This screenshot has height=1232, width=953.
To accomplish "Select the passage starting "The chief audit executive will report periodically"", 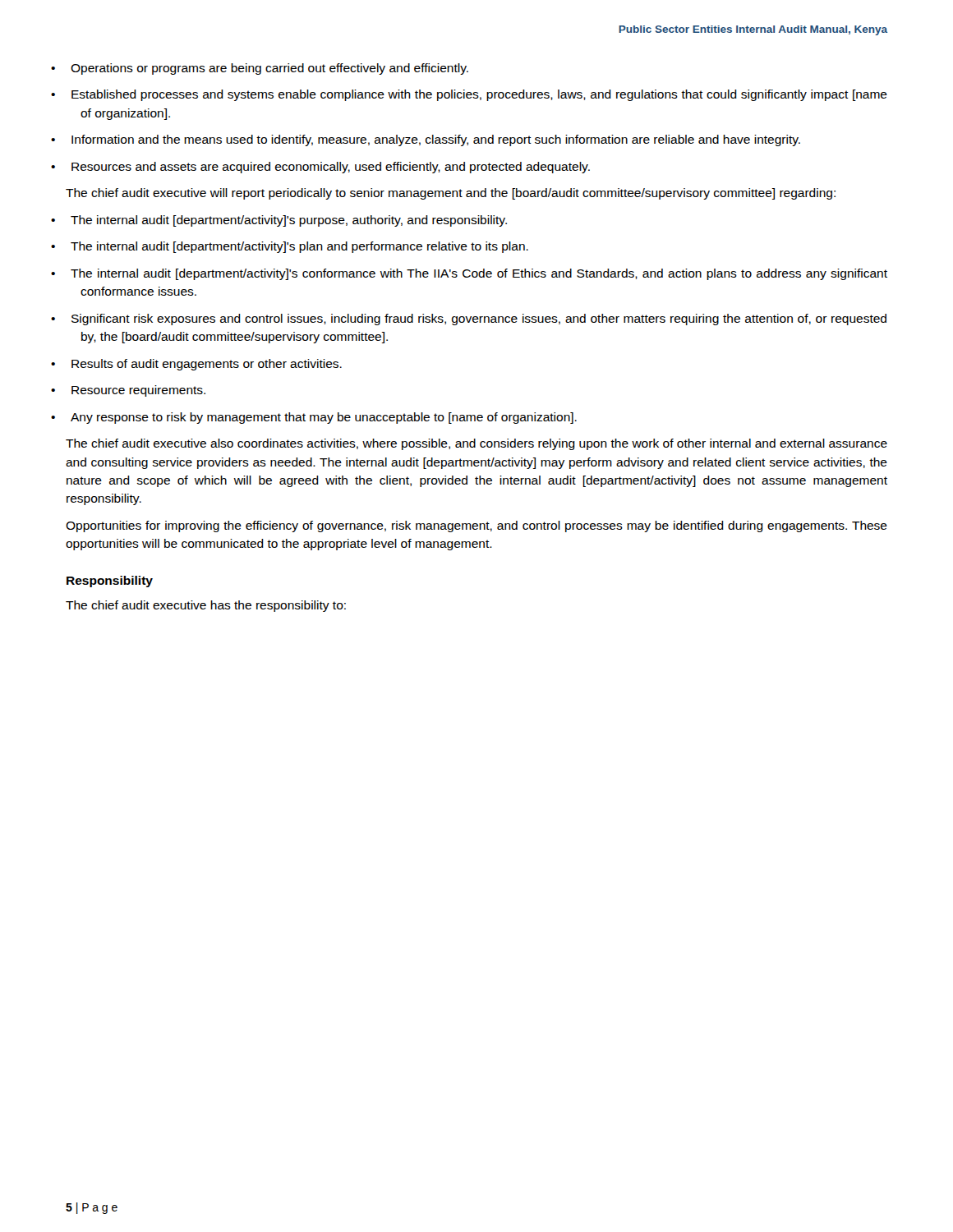I will point(451,193).
